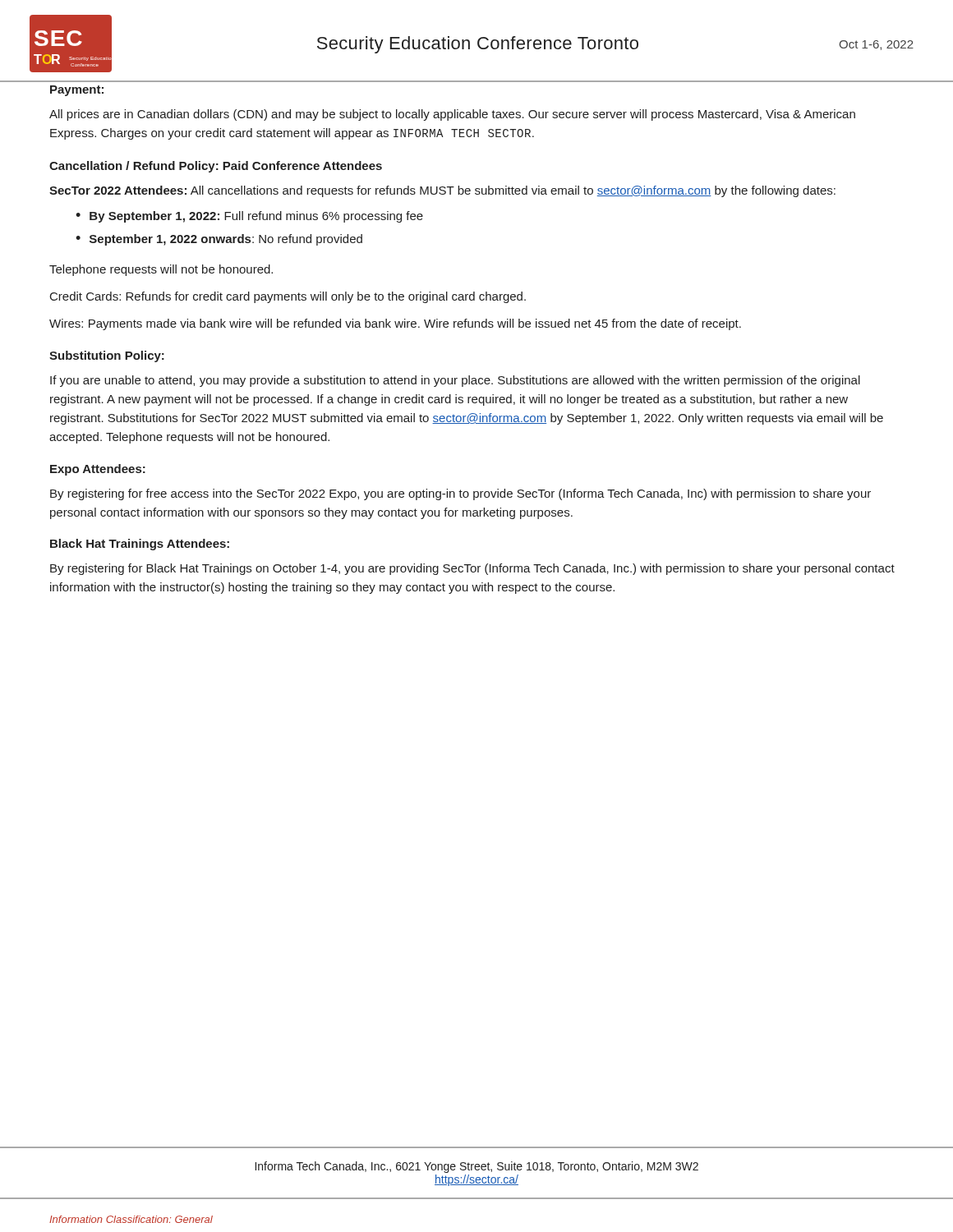Click on the text block containing "Wires: Payments made via bank"
The width and height of the screenshot is (953, 1232).
coord(396,324)
